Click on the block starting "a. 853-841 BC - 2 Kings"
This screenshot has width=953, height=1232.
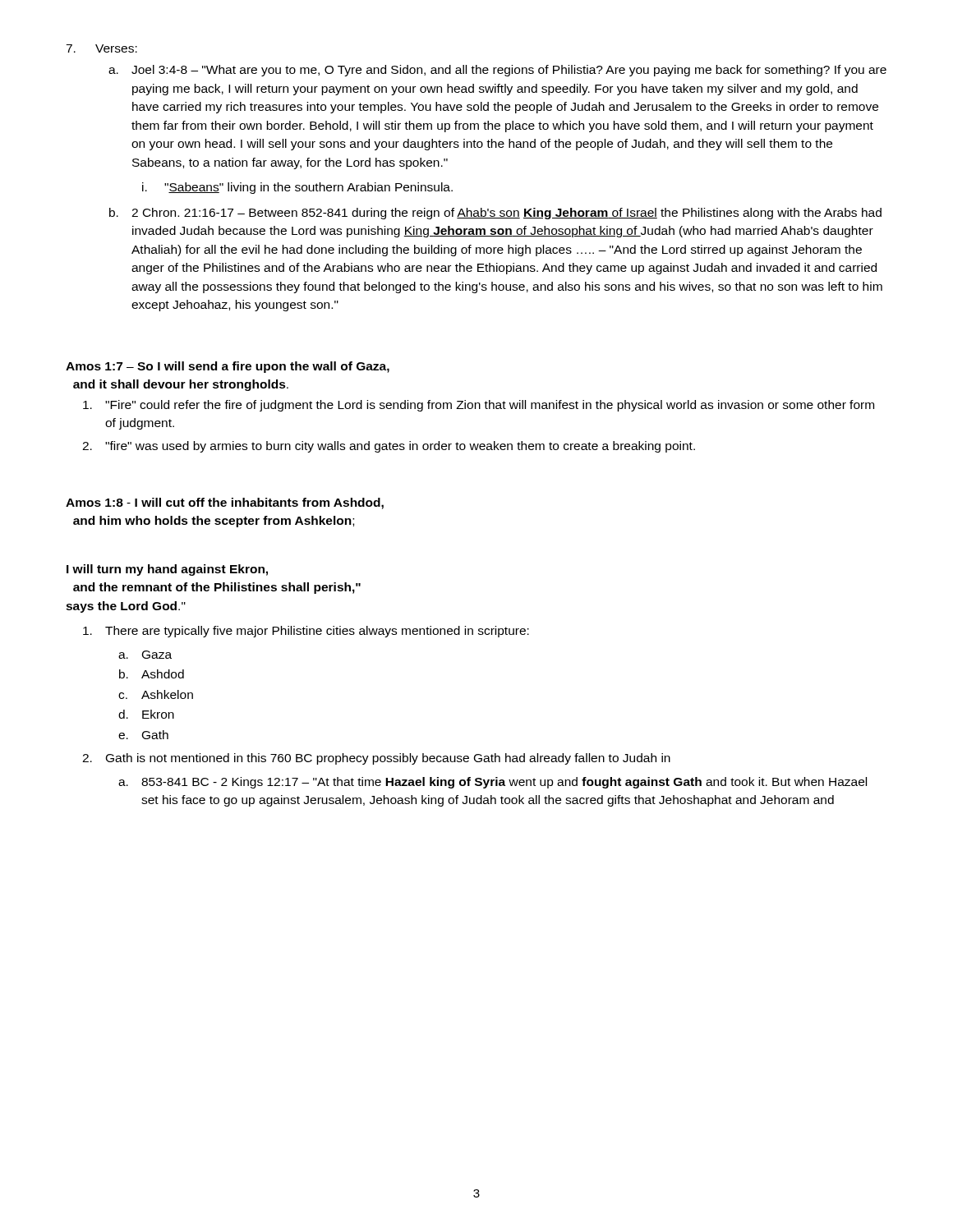pyautogui.click(x=503, y=791)
